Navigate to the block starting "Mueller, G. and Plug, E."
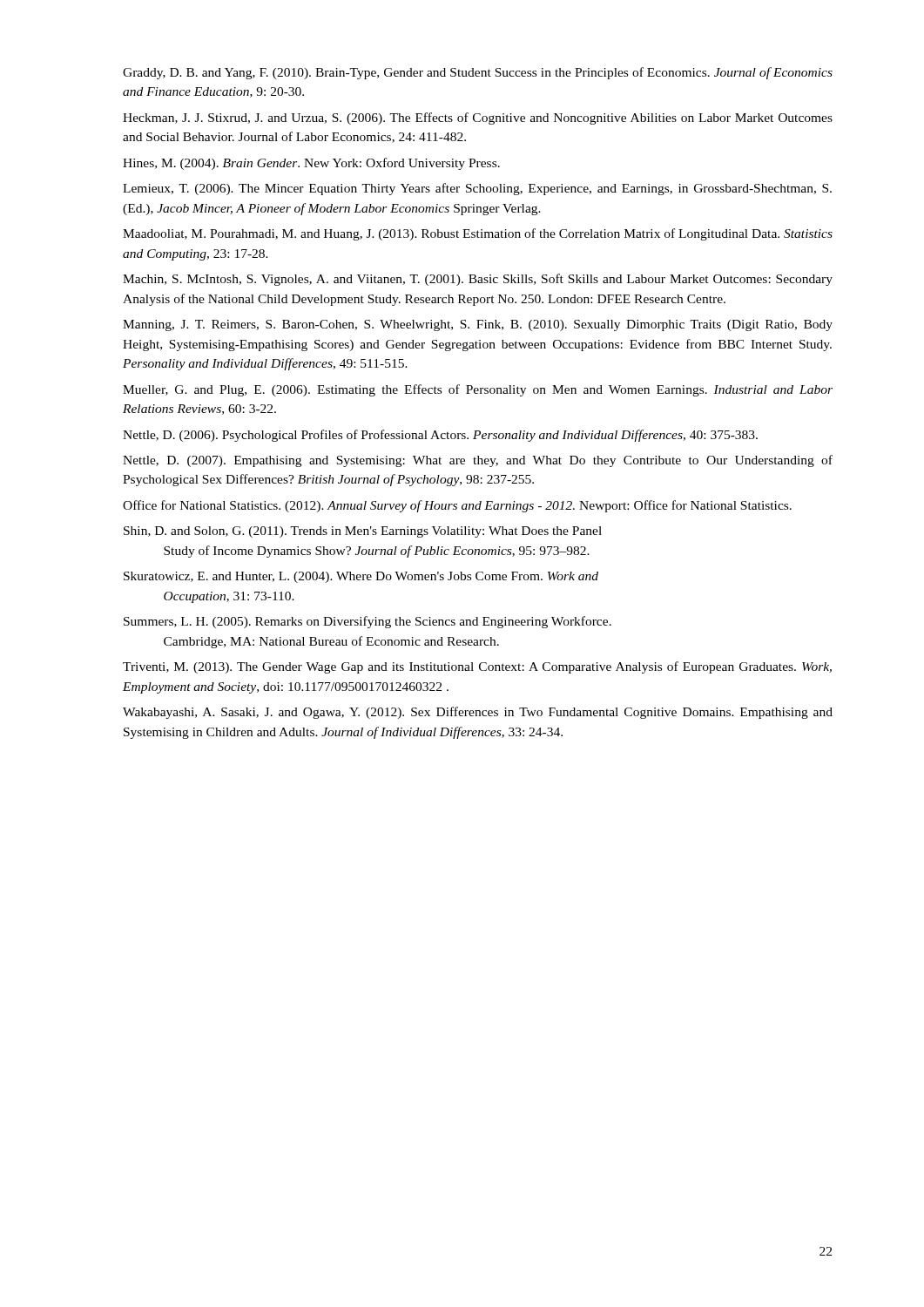Viewport: 924px width, 1307px height. (462, 399)
